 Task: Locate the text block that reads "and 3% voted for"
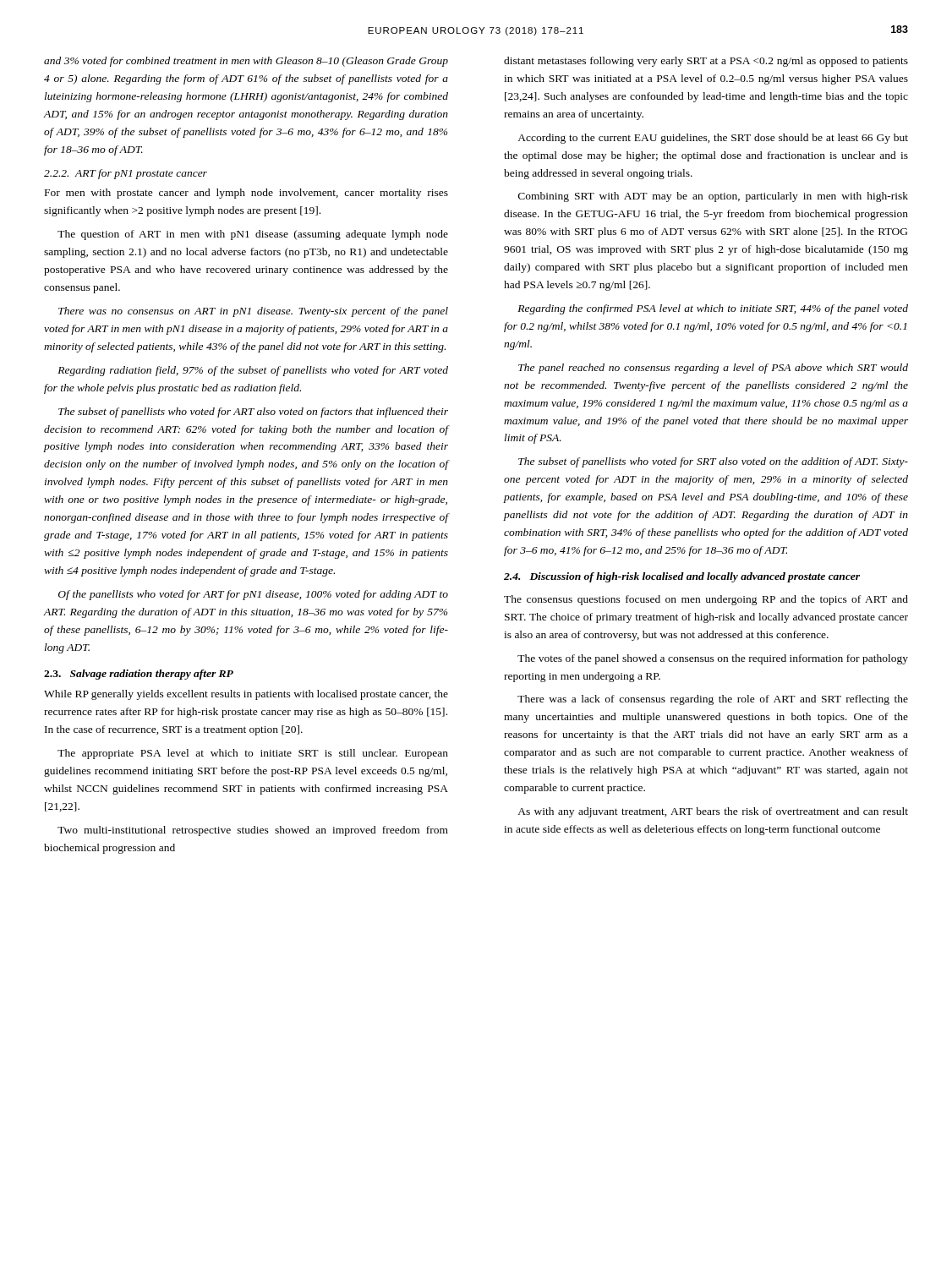(246, 105)
